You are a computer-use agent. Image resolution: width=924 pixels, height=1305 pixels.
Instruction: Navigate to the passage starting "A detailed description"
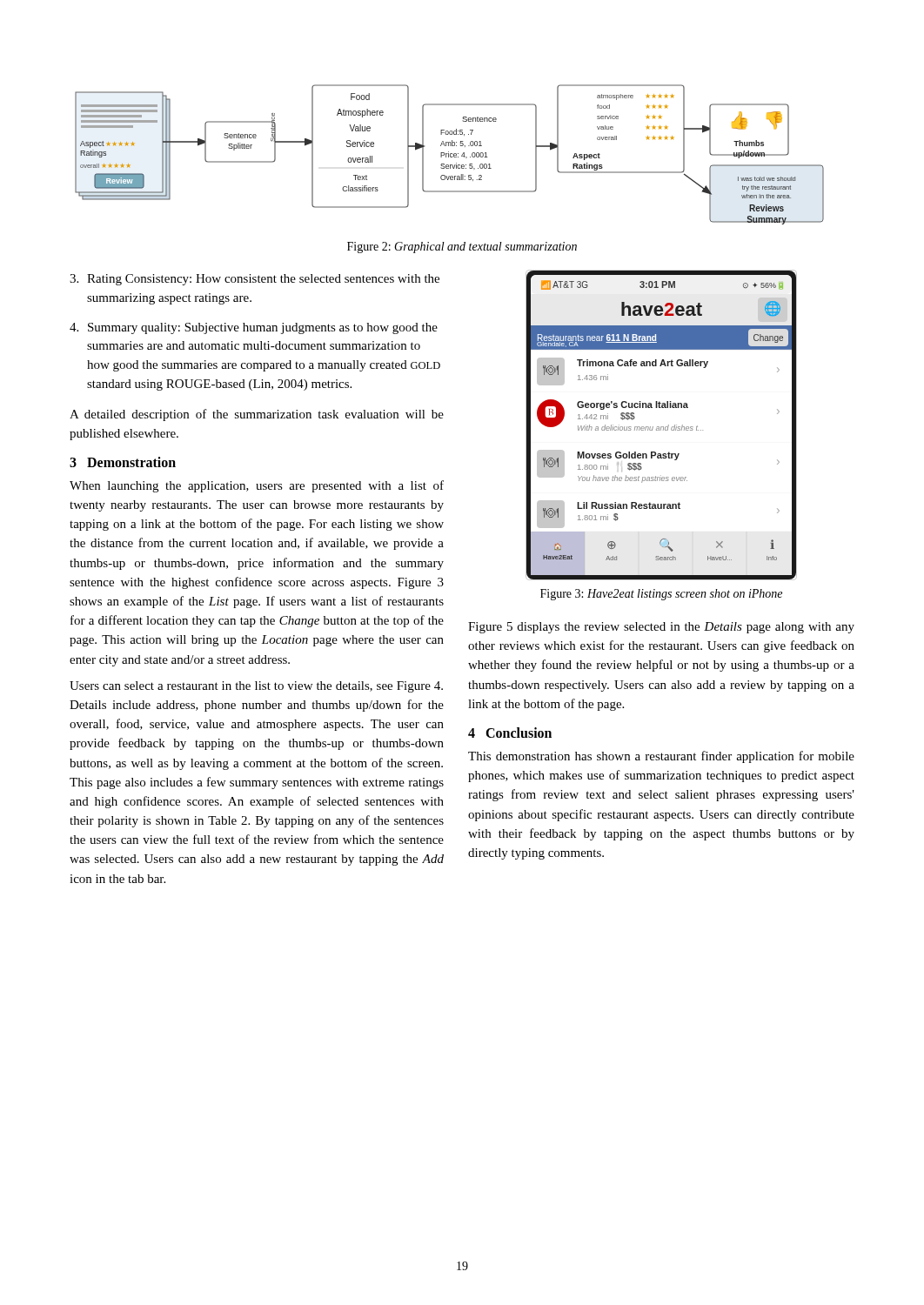(x=257, y=423)
